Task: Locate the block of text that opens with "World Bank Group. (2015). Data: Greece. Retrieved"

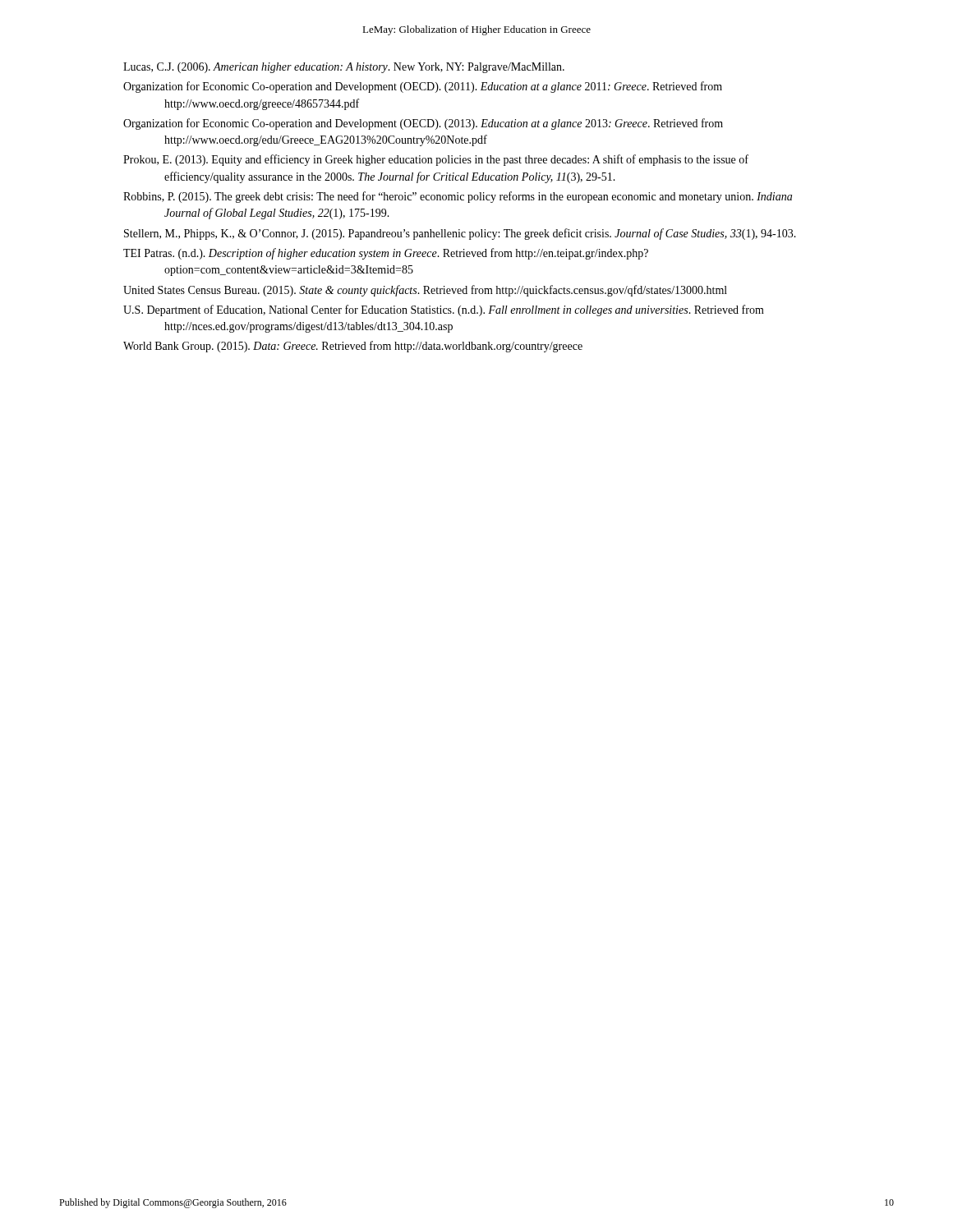Action: [x=353, y=347]
